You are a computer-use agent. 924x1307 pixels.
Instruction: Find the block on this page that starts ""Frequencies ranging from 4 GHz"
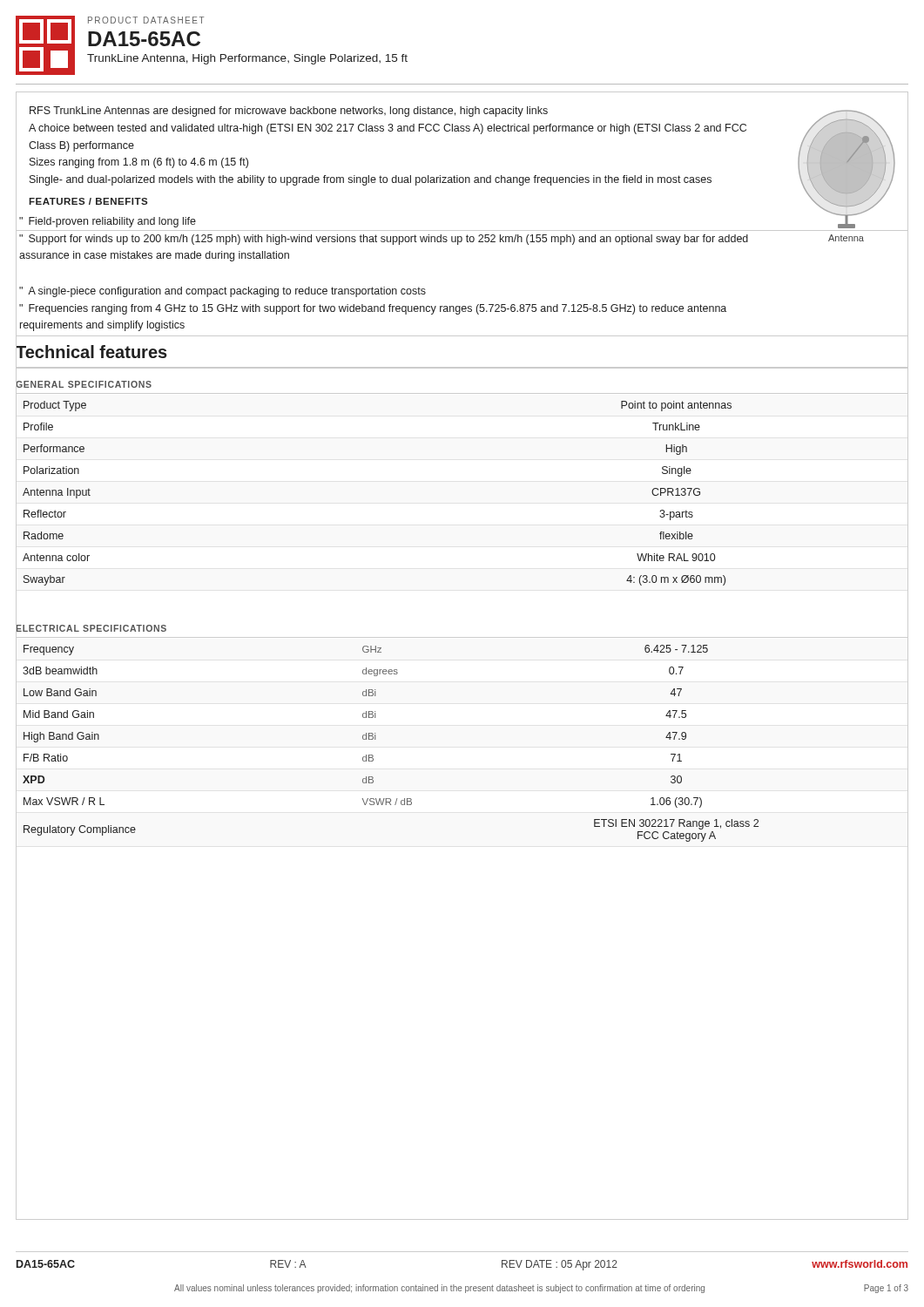point(373,317)
